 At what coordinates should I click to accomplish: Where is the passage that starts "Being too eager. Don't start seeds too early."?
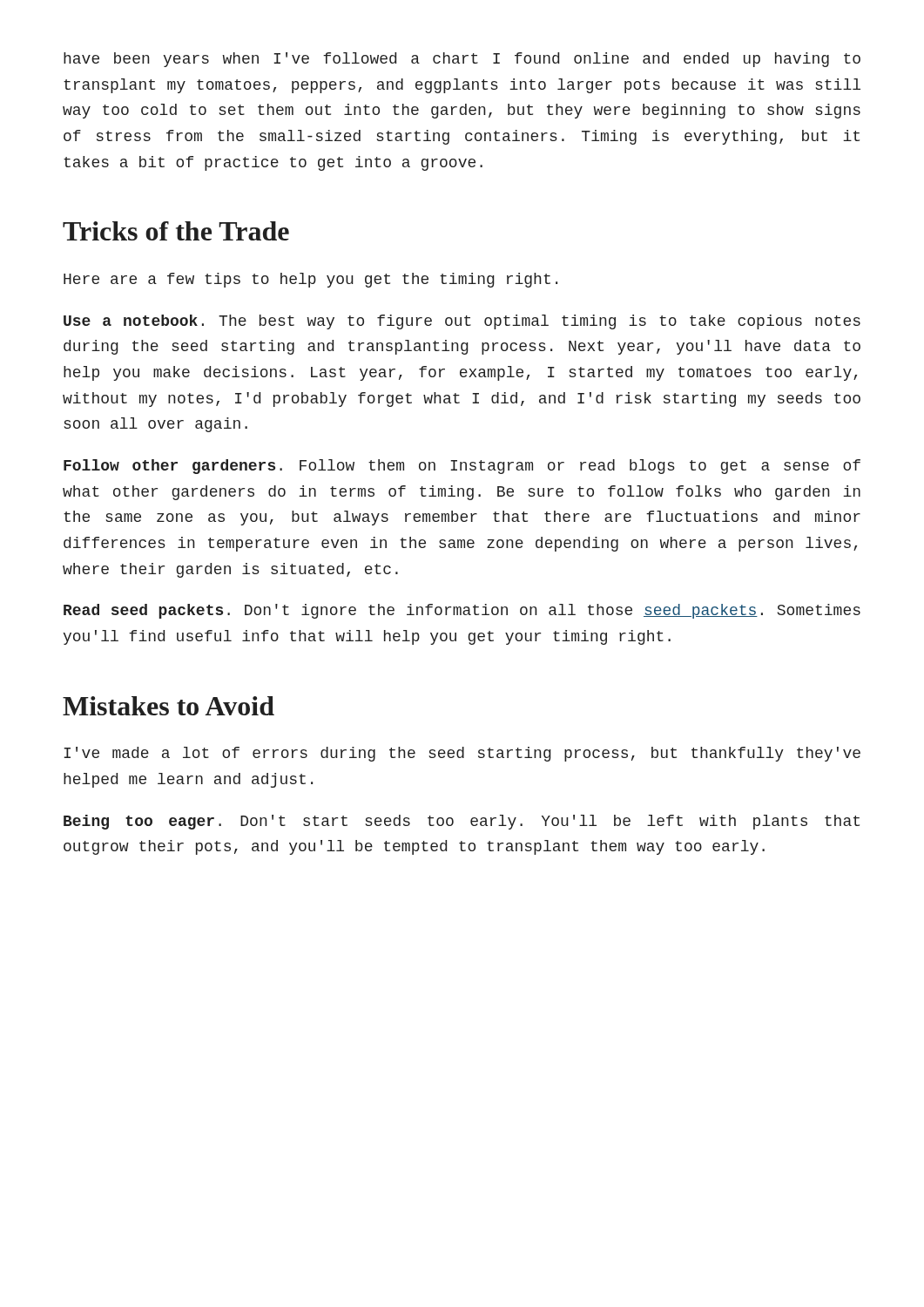pyautogui.click(x=462, y=834)
